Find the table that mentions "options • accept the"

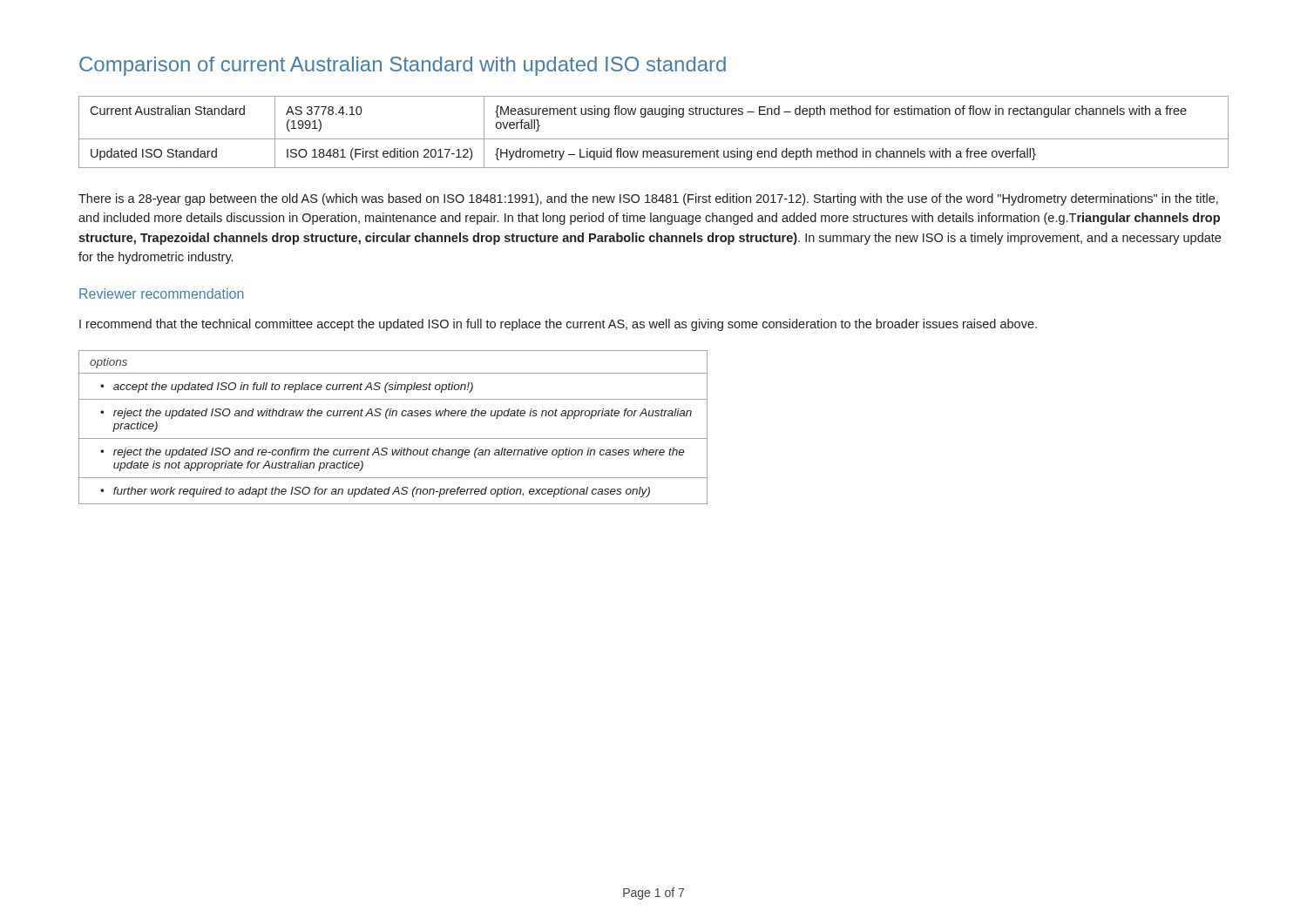pyautogui.click(x=654, y=427)
